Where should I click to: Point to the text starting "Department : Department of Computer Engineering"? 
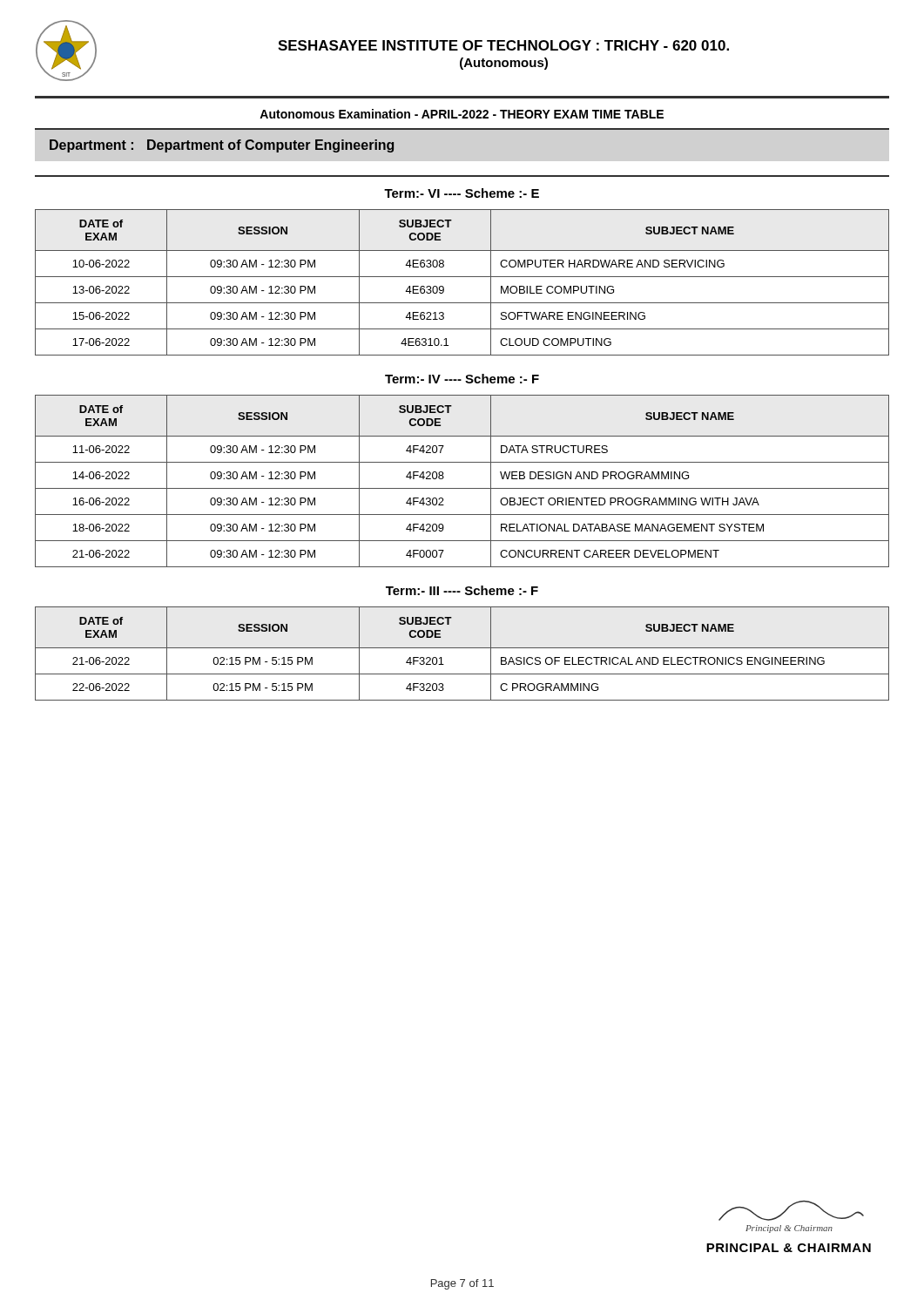point(222,145)
